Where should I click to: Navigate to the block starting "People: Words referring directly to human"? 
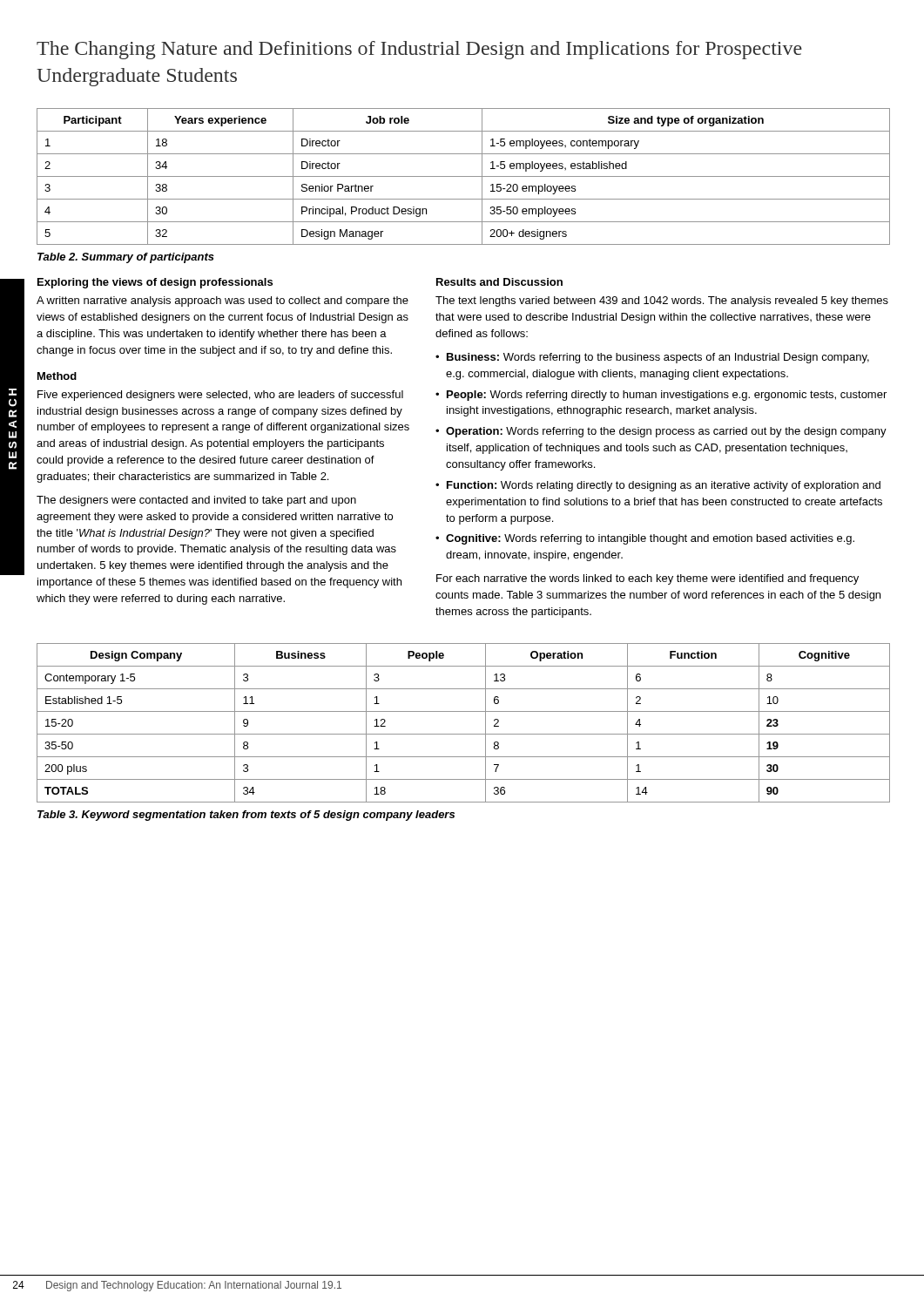[666, 402]
